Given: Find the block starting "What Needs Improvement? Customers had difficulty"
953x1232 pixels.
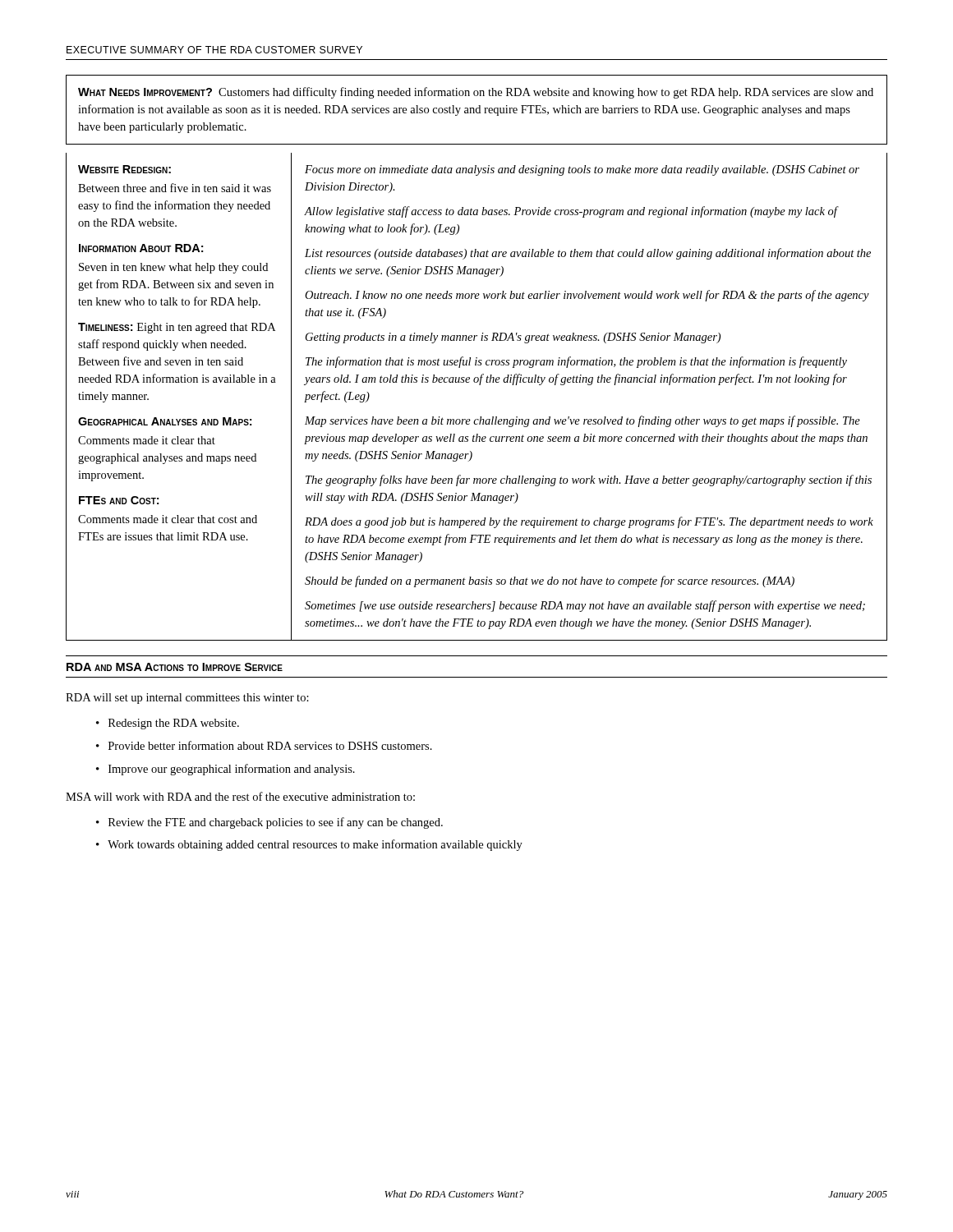Looking at the screenshot, I should pyautogui.click(x=476, y=109).
